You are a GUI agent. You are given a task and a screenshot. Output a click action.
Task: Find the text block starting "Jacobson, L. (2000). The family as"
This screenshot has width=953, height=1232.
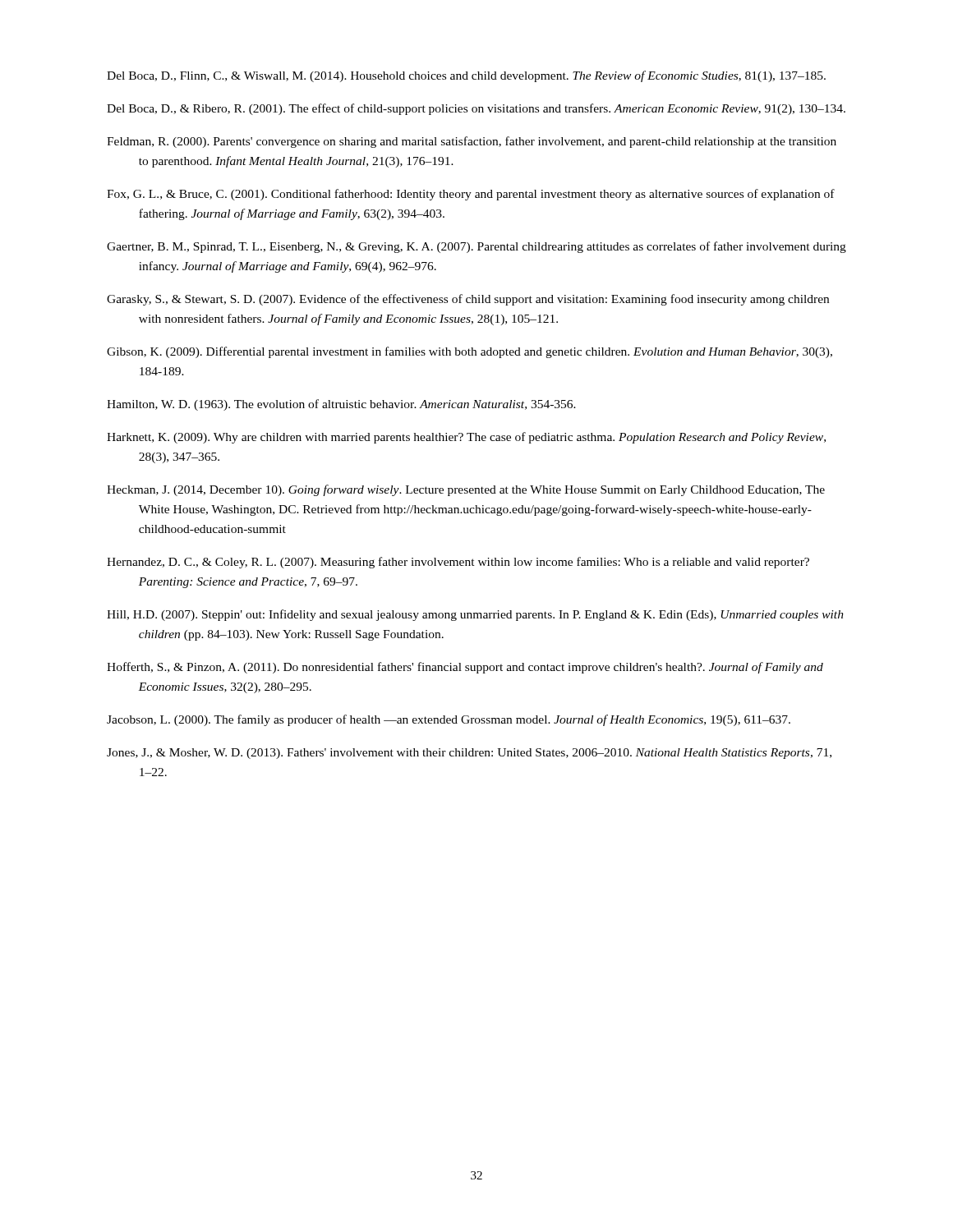click(x=449, y=719)
